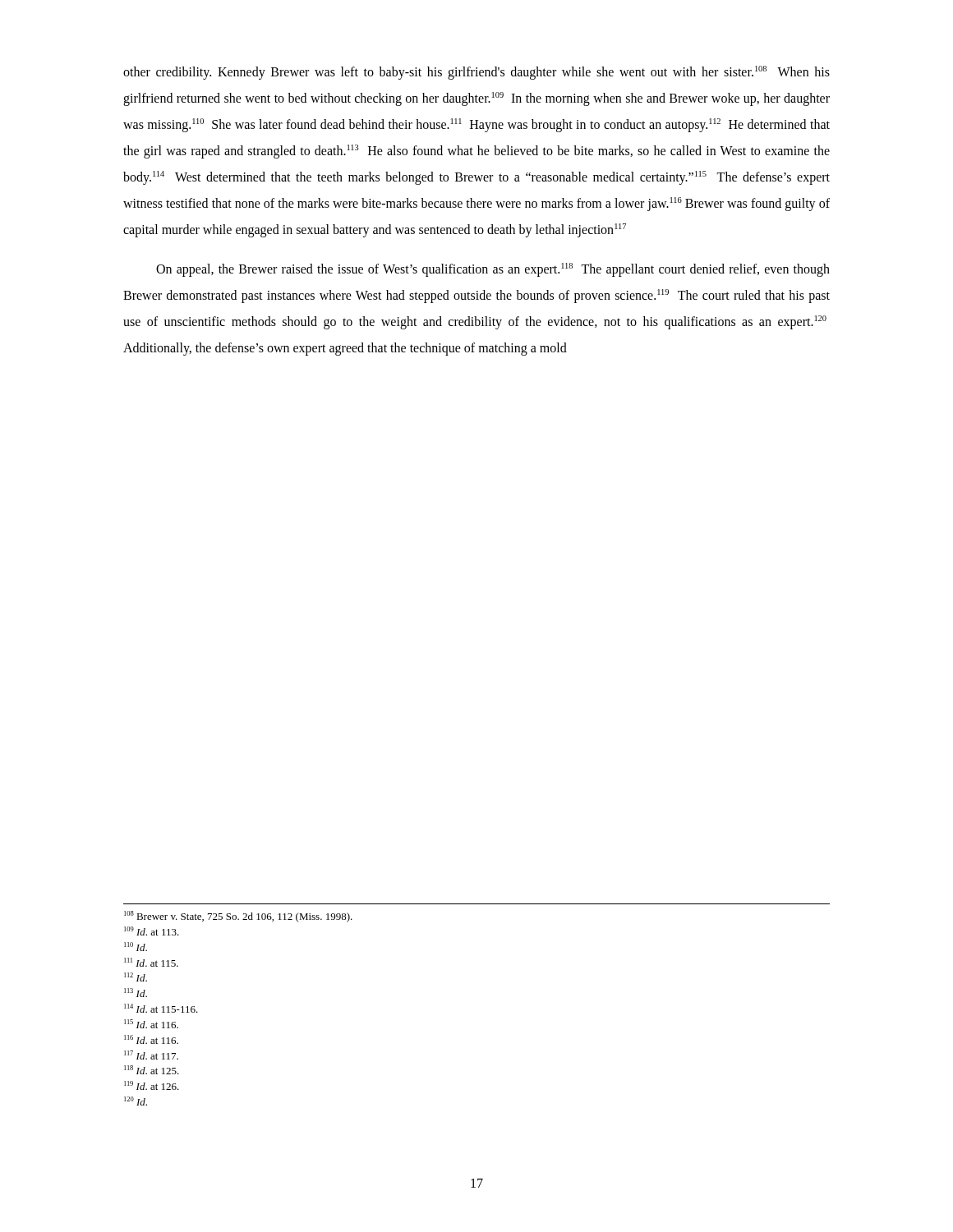Viewport: 953px width, 1232px height.
Task: Where does it say "109 Id. at 113."?
Action: [151, 931]
